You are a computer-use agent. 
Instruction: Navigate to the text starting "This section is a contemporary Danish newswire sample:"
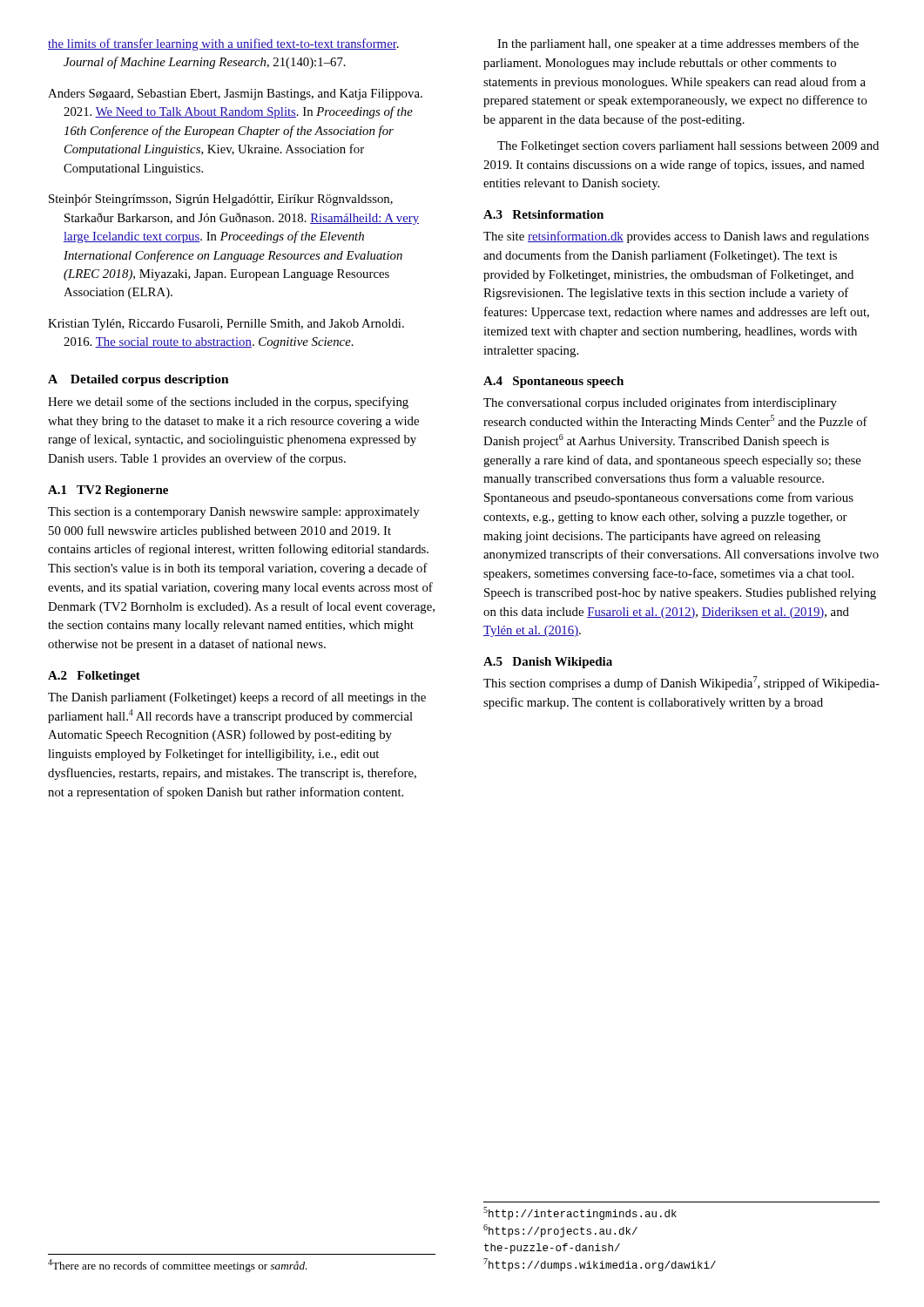coord(242,578)
